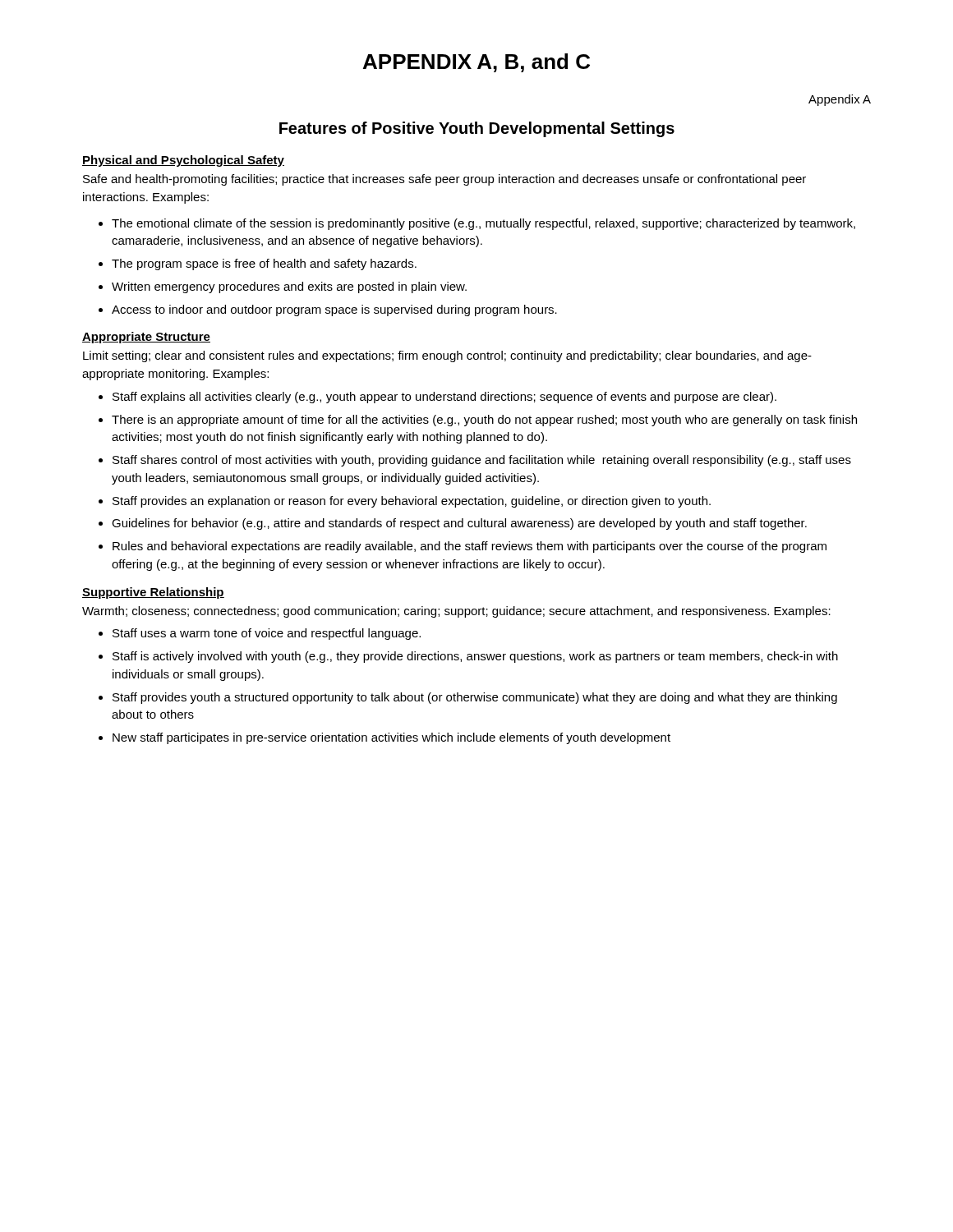This screenshot has height=1232, width=953.
Task: Click on the region starting "Safe and health-promoting facilities; practice that increases safe"
Action: coord(444,188)
